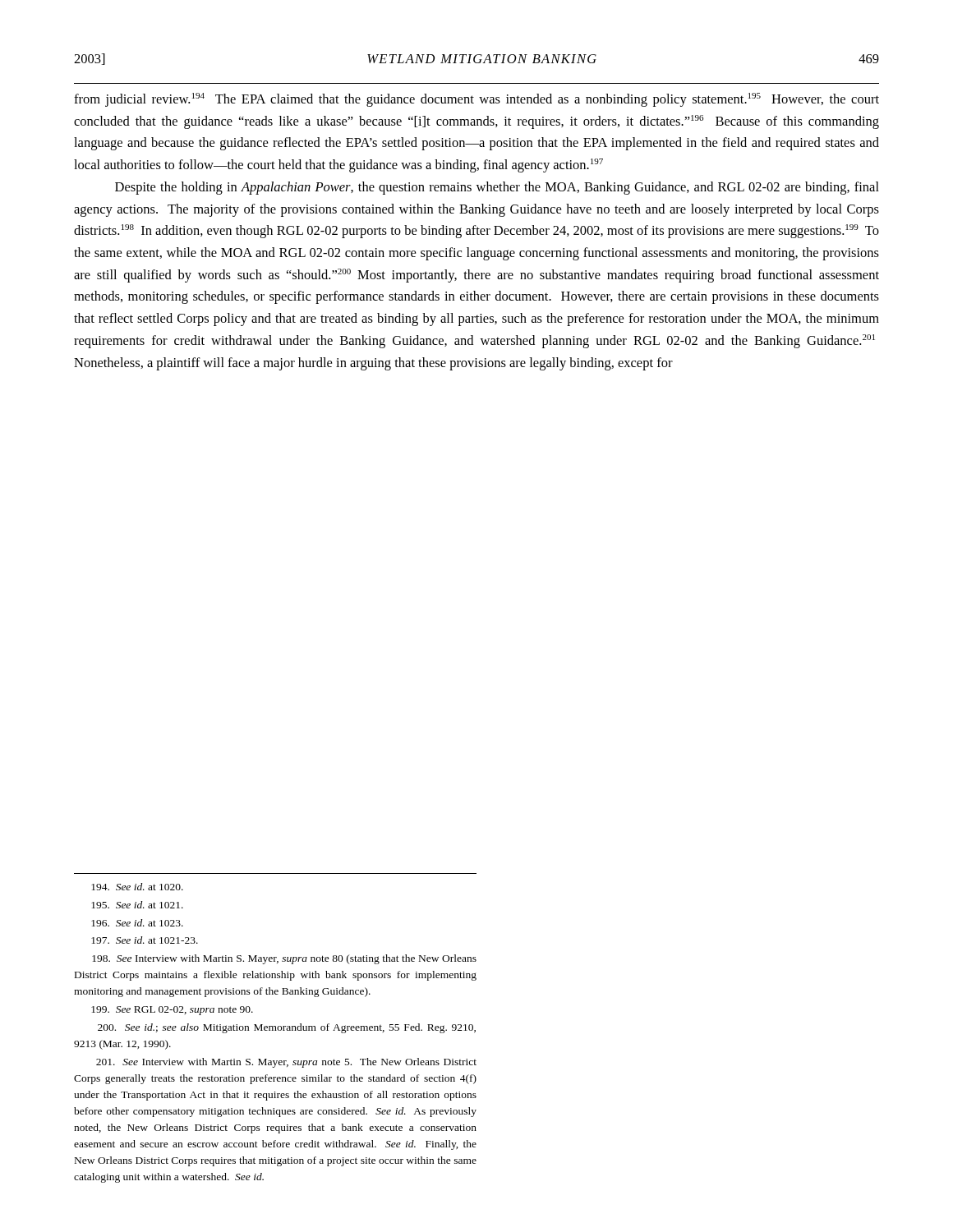Click on the passage starting "See id. at 1021."
The image size is (953, 1232).
point(129,904)
